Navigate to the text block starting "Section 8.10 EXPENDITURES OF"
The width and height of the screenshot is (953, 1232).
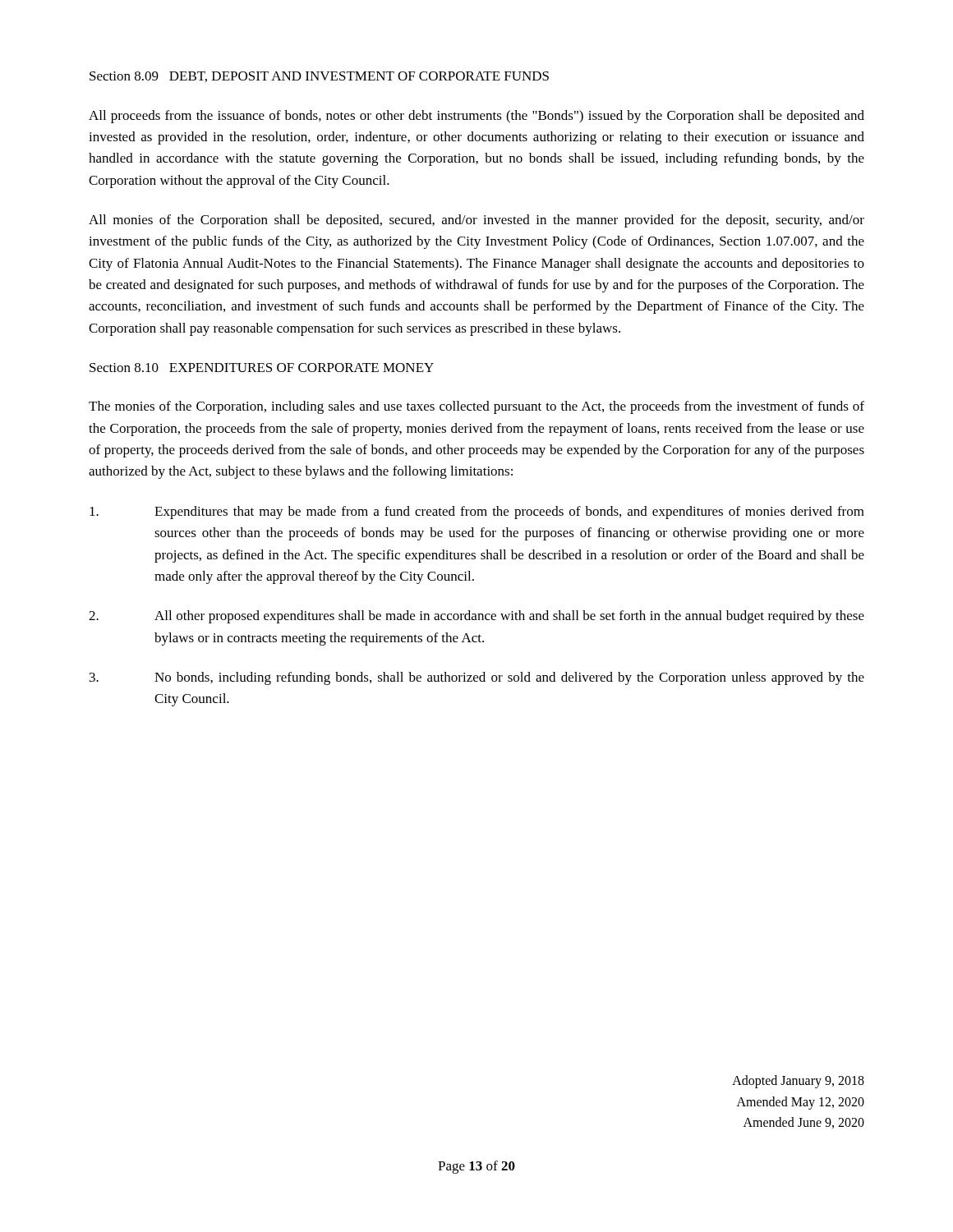point(261,368)
